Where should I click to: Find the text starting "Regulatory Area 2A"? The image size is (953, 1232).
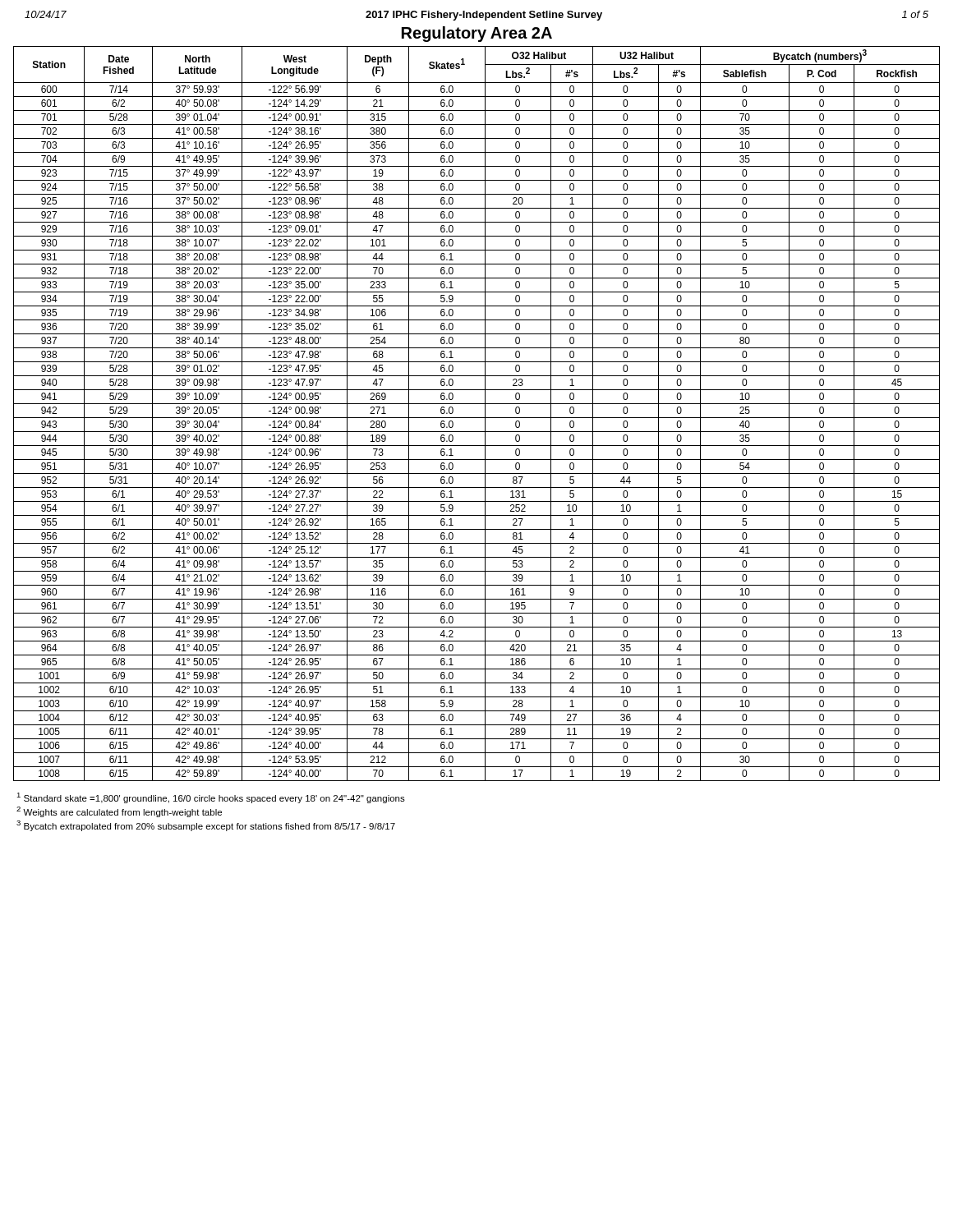[x=476, y=33]
